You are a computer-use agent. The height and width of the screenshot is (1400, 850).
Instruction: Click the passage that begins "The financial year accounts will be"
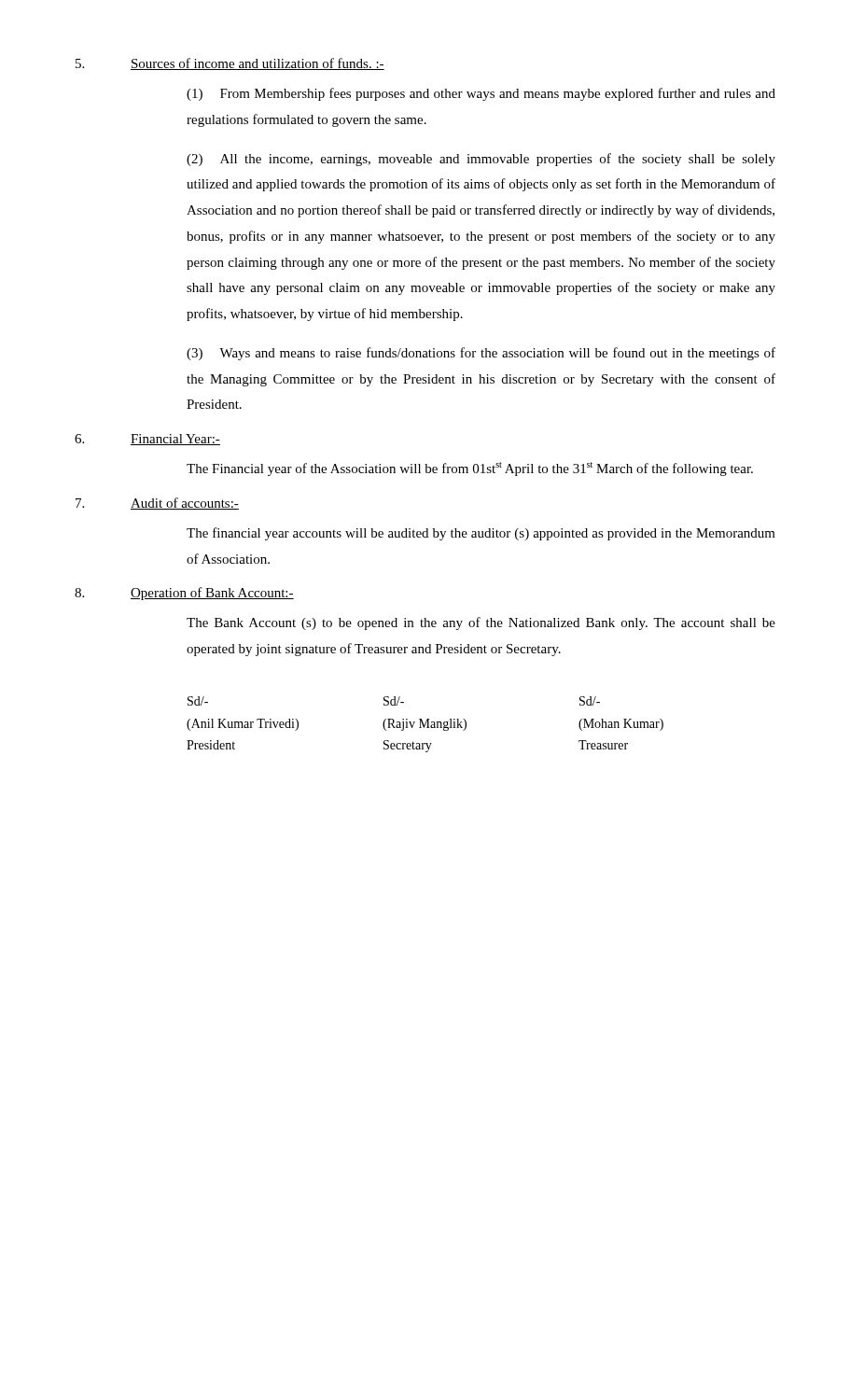(481, 546)
